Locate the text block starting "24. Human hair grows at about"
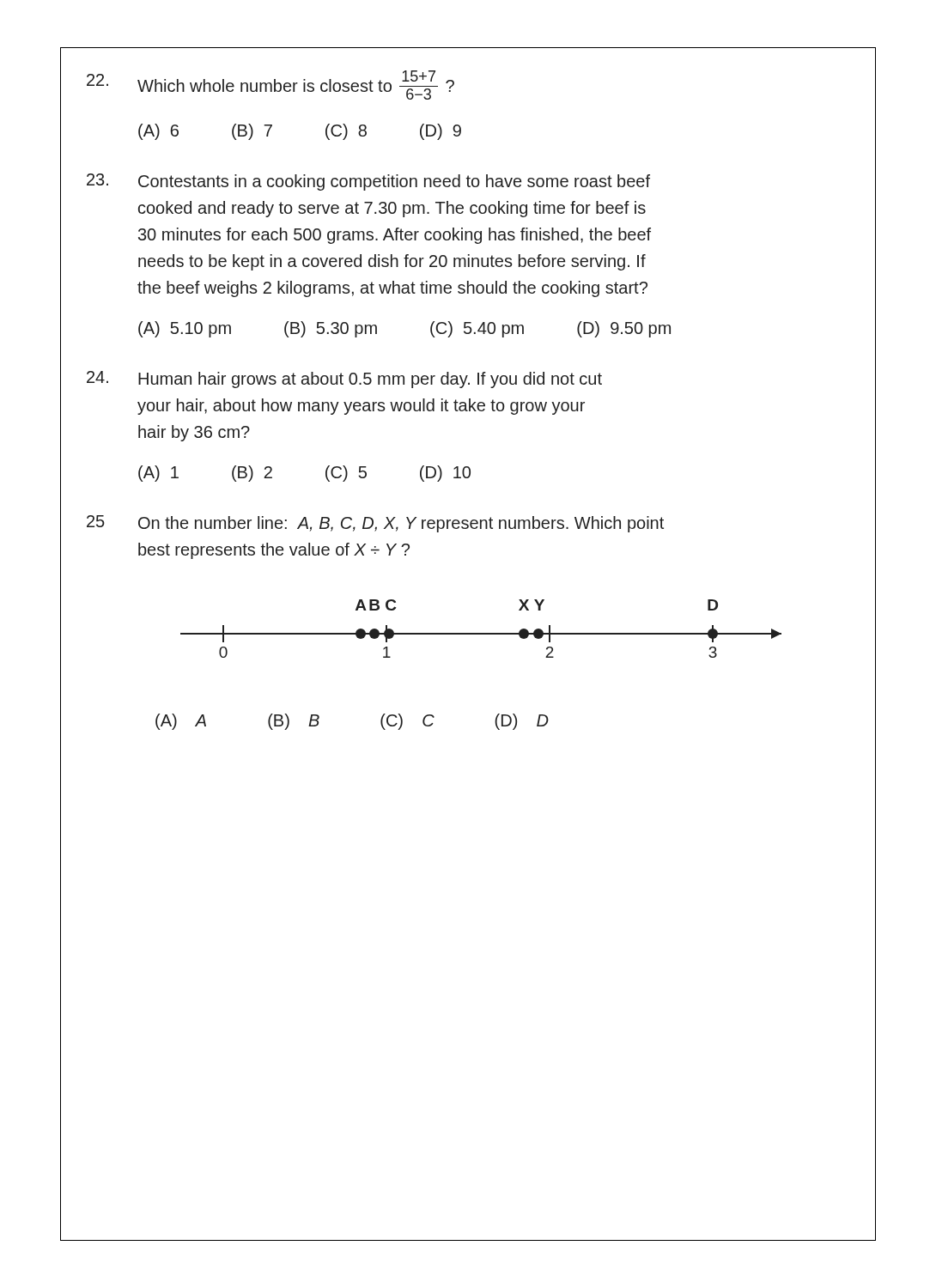Viewport: 936px width, 1288px height. [344, 380]
